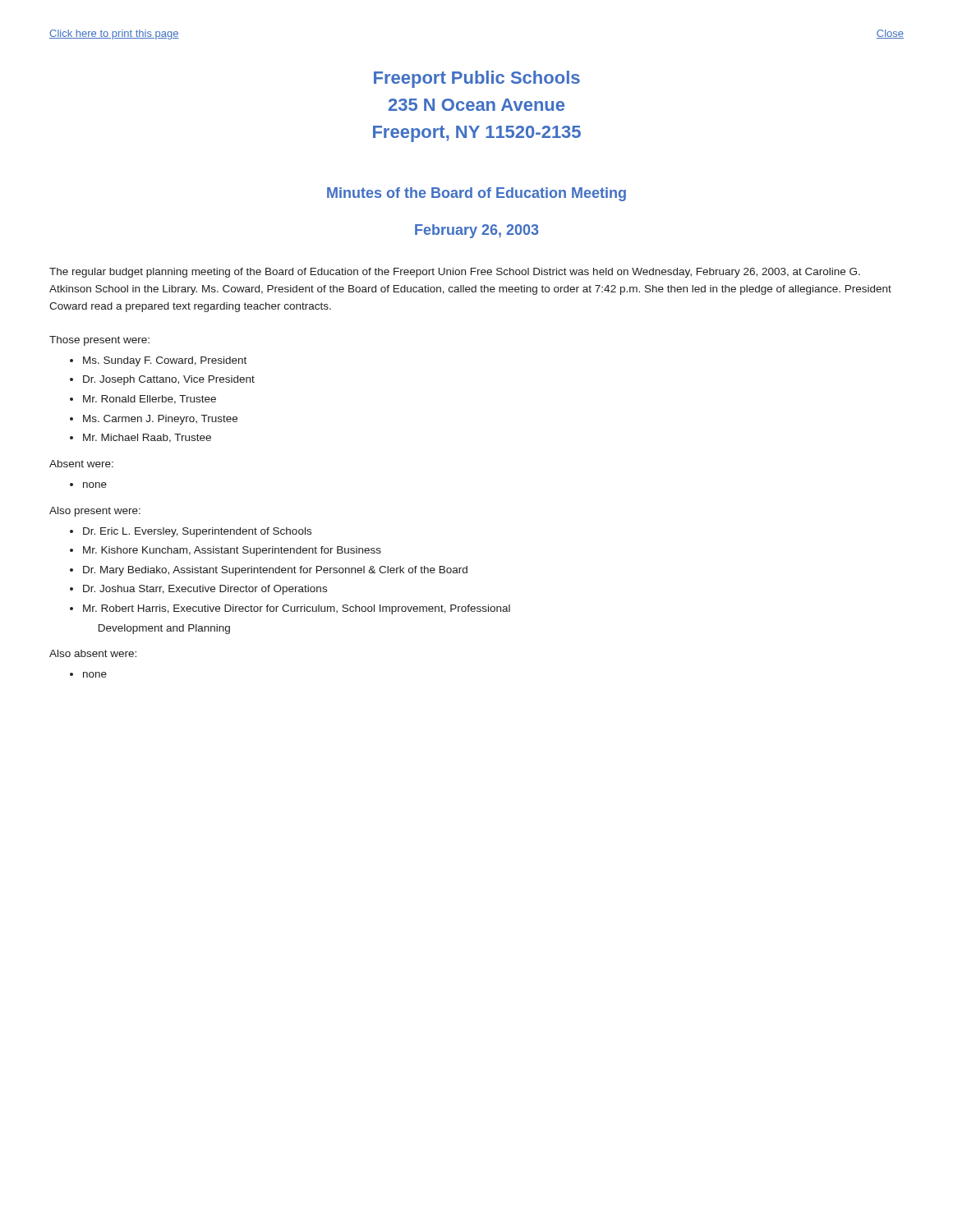Viewport: 953px width, 1232px height.
Task: Where does it say "Ms. Sunday F. Coward, President"?
Action: (x=164, y=360)
